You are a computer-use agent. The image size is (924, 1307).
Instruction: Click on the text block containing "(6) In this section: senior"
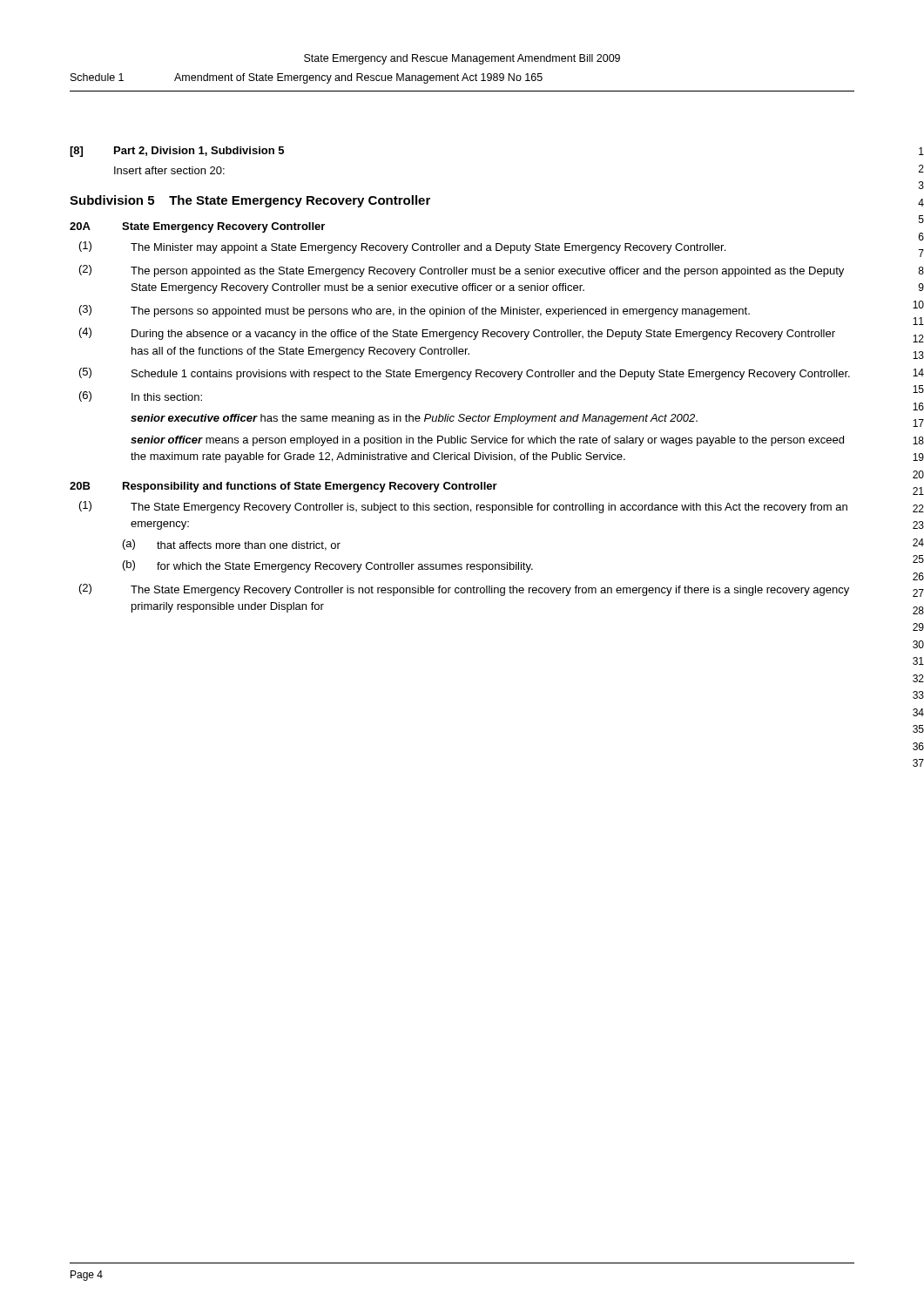click(x=462, y=427)
